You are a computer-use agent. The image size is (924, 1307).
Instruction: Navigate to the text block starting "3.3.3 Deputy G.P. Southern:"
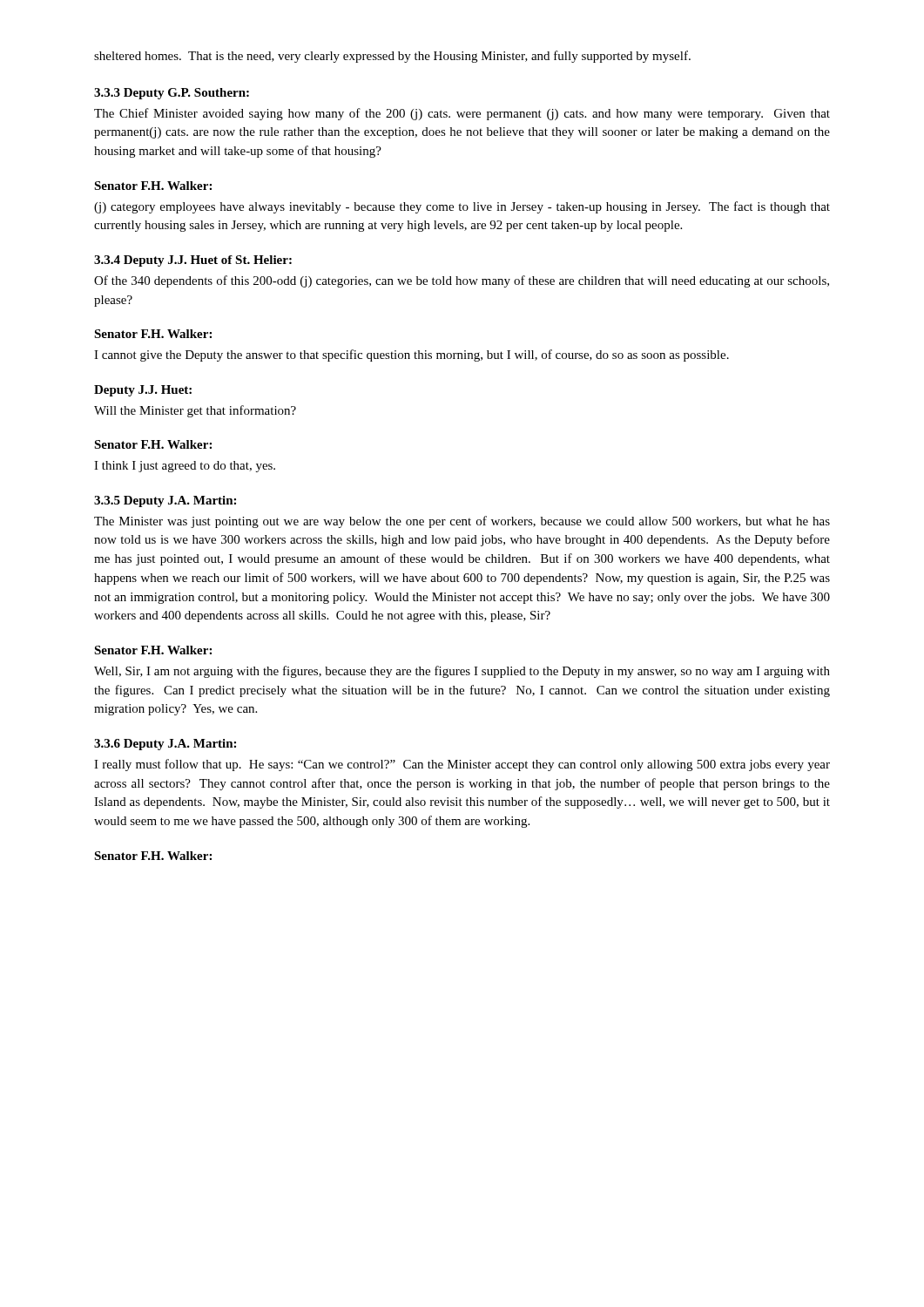pos(172,92)
